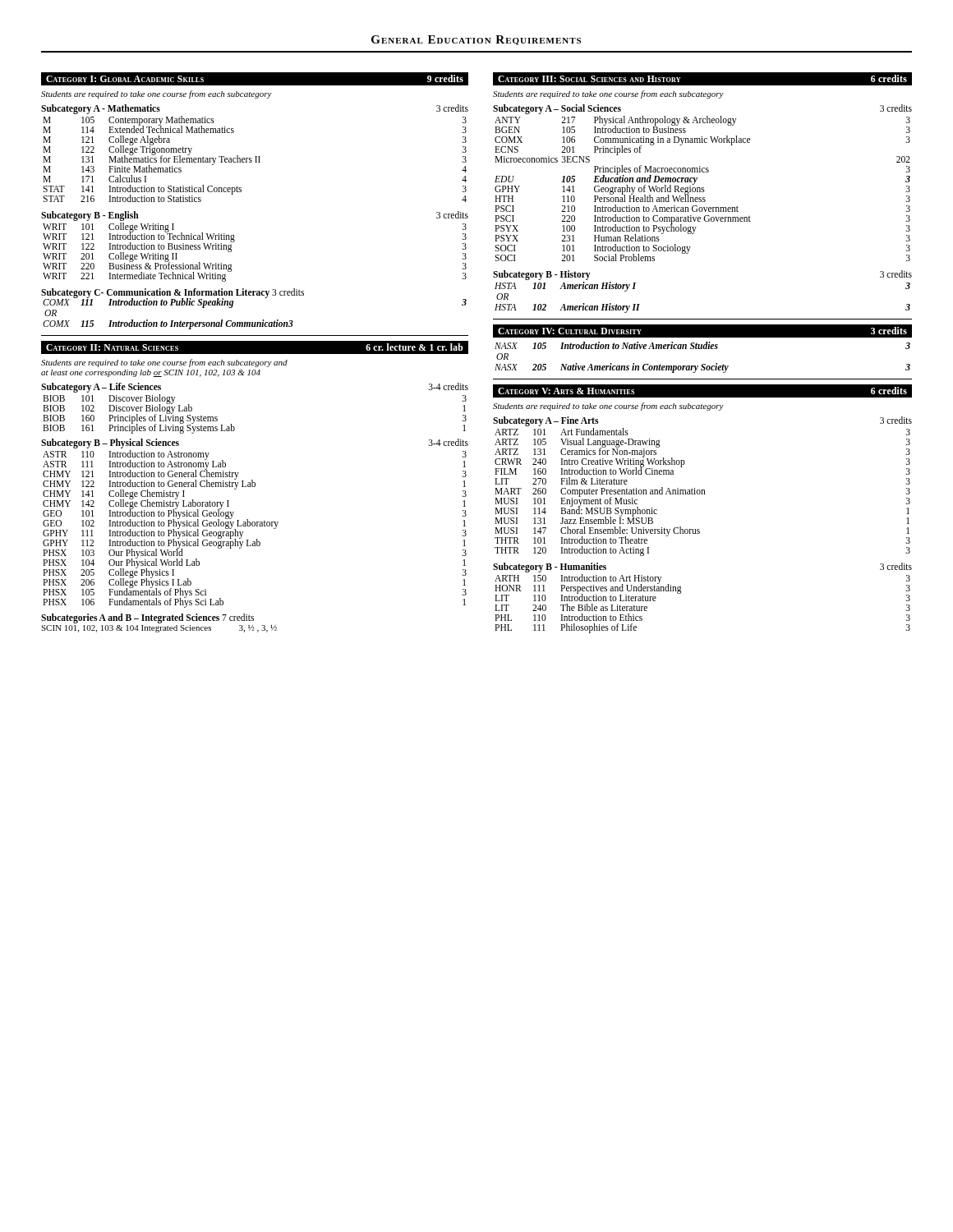Find the section header that says "Subcategory A – Fine Arts 3"
This screenshot has height=1232, width=953.
click(702, 420)
